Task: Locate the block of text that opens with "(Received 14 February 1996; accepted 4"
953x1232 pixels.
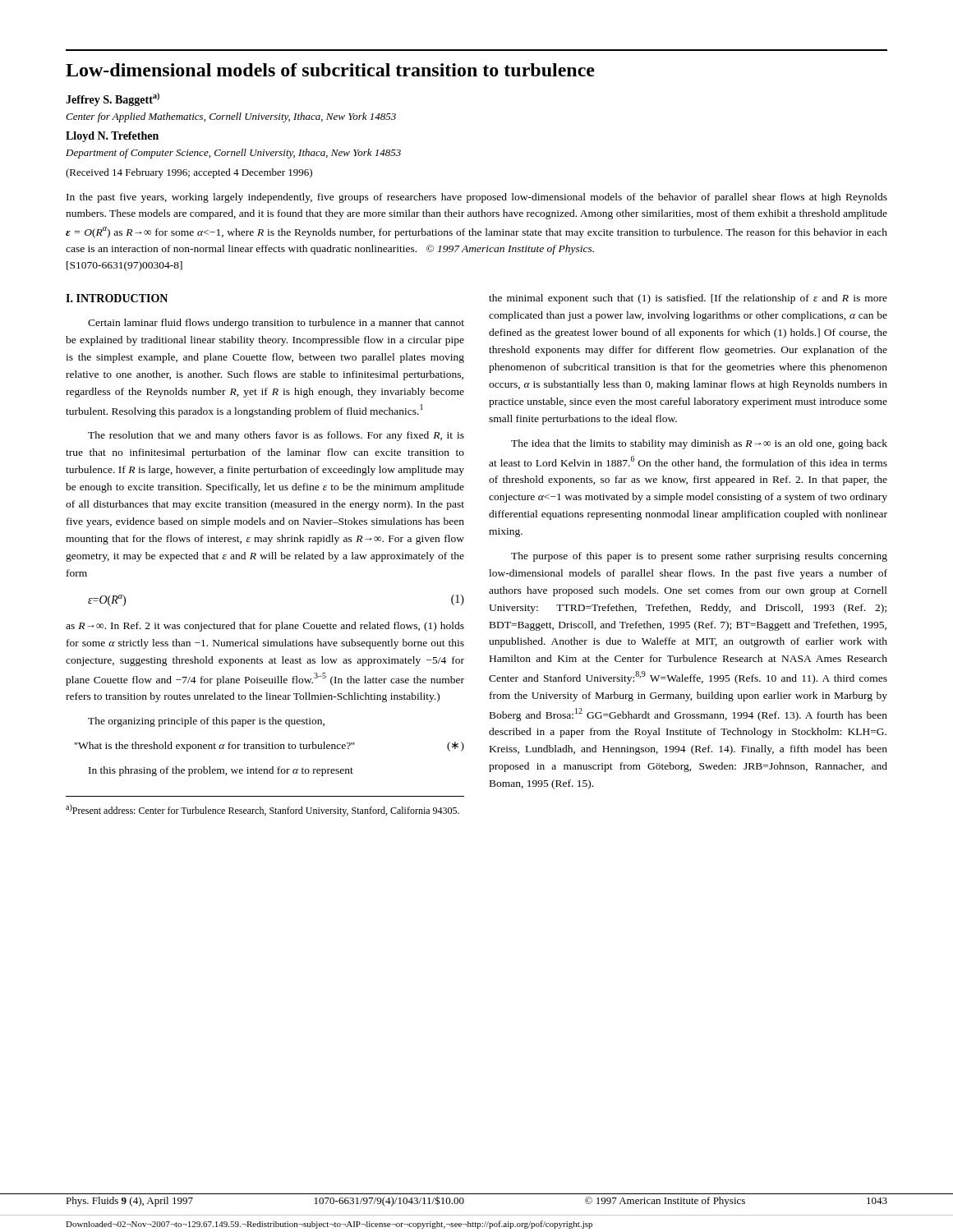Action: point(189,172)
